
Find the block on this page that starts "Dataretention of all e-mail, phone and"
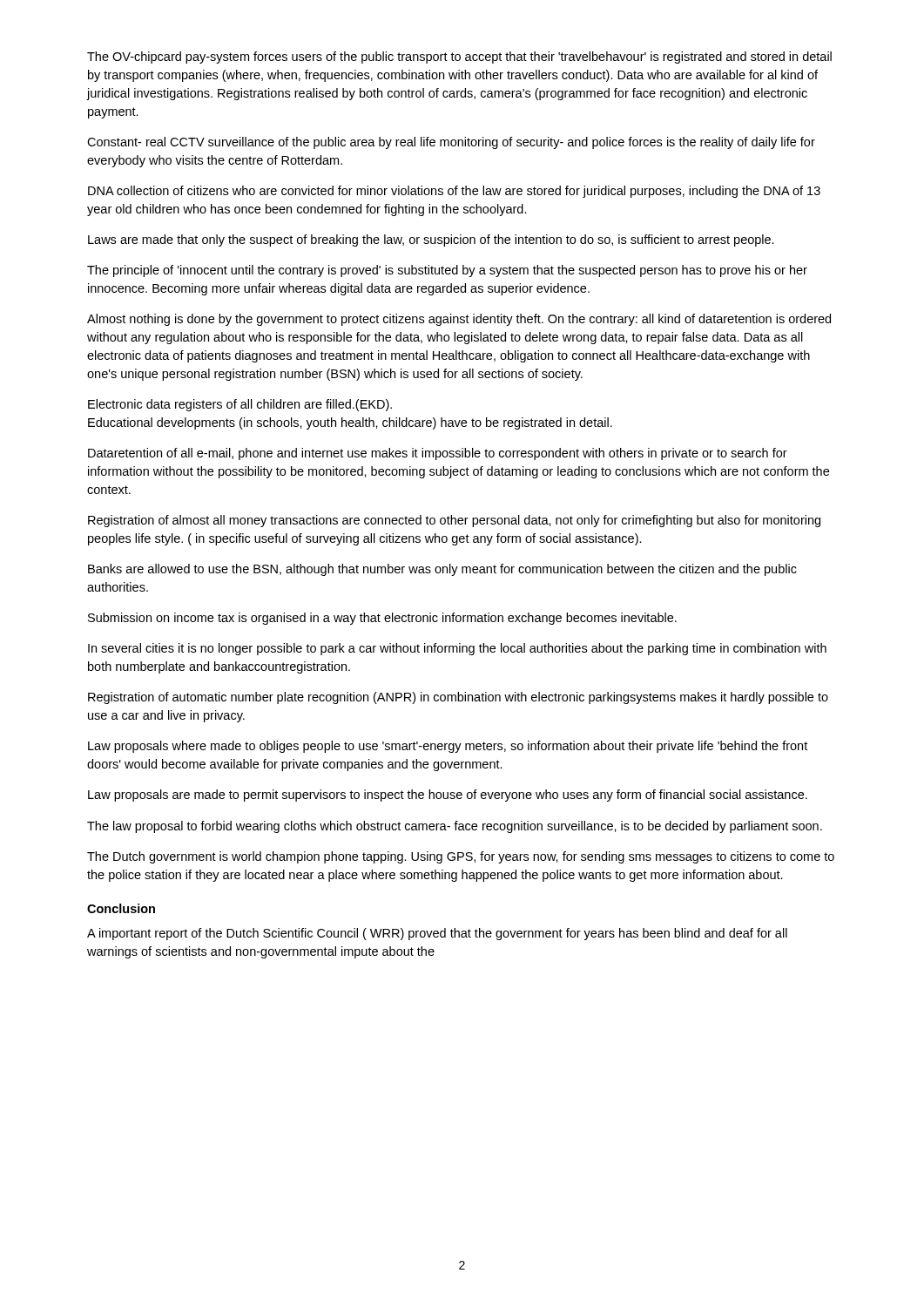click(458, 472)
